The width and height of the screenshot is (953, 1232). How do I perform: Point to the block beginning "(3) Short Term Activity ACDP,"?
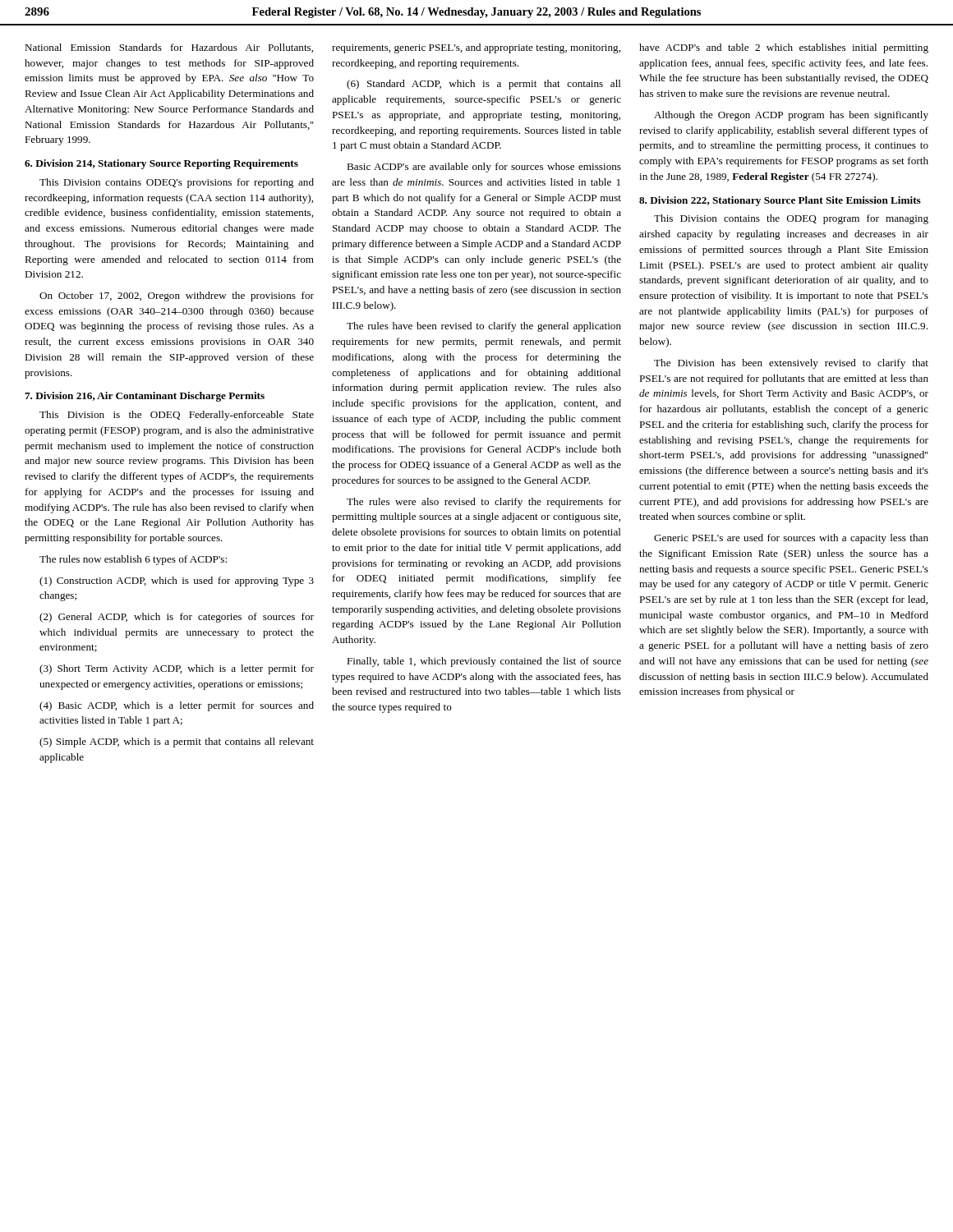pyautogui.click(x=177, y=677)
